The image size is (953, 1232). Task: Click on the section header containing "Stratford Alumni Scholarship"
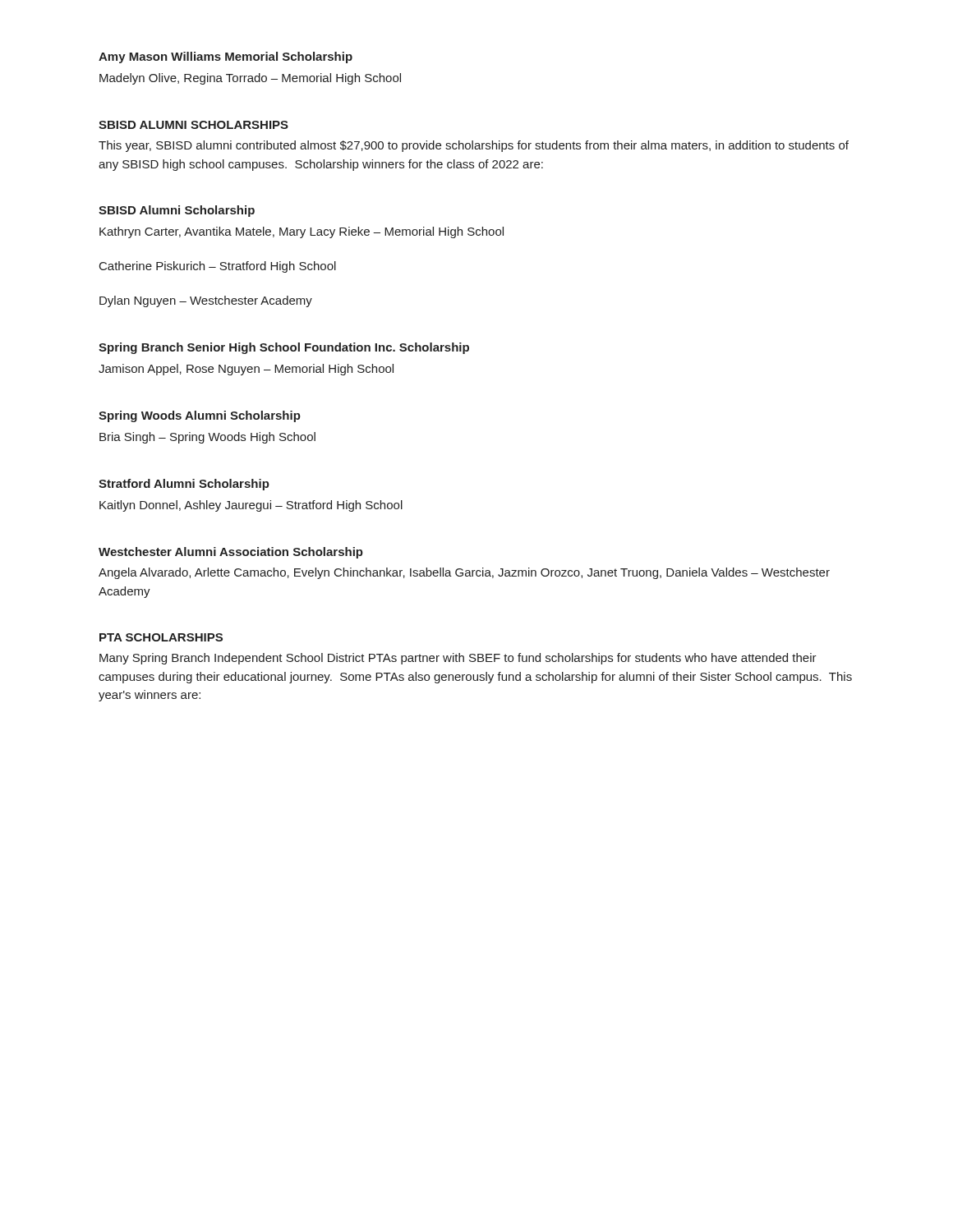tap(184, 483)
